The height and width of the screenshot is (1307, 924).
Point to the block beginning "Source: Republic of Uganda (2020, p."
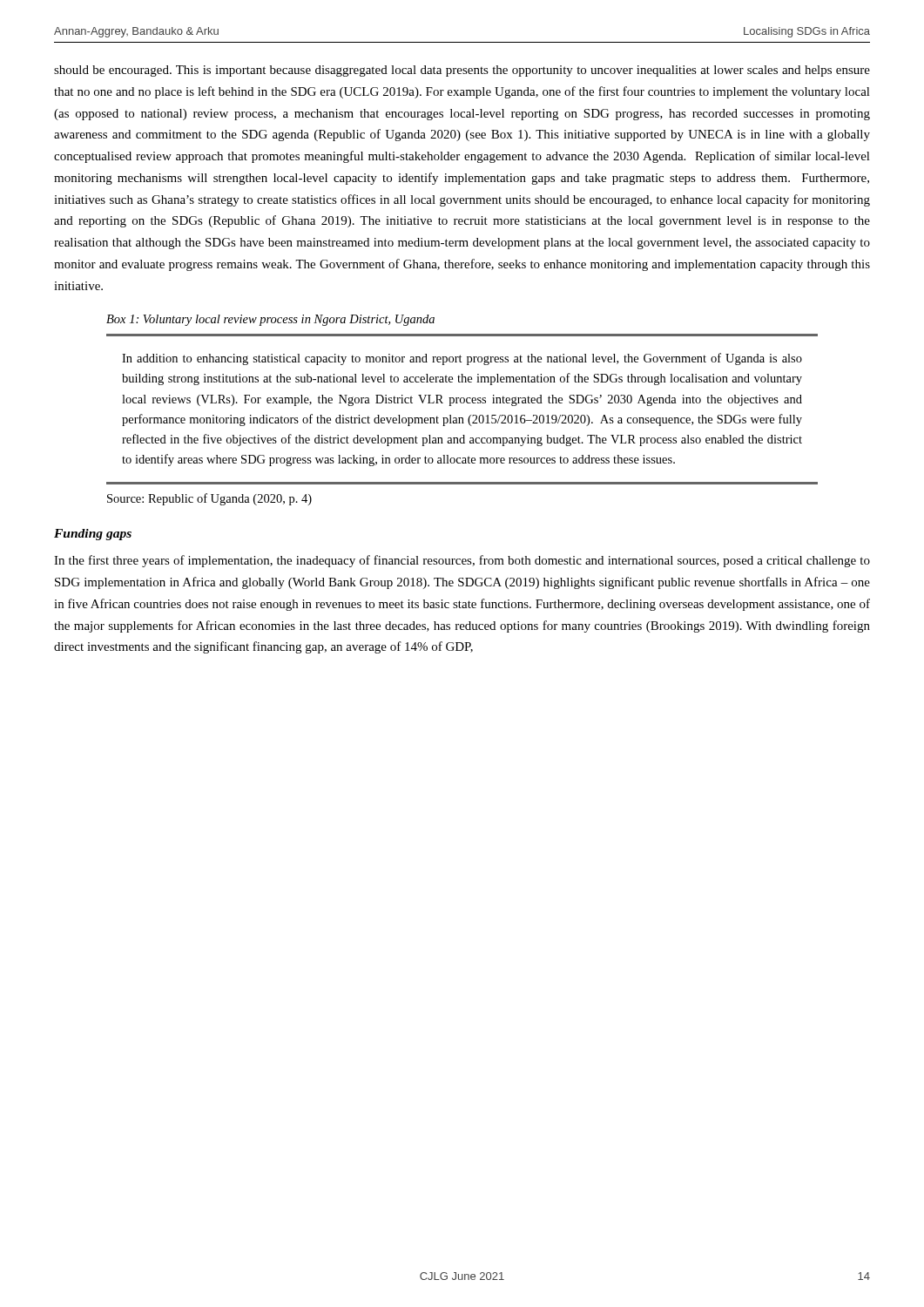(x=209, y=499)
